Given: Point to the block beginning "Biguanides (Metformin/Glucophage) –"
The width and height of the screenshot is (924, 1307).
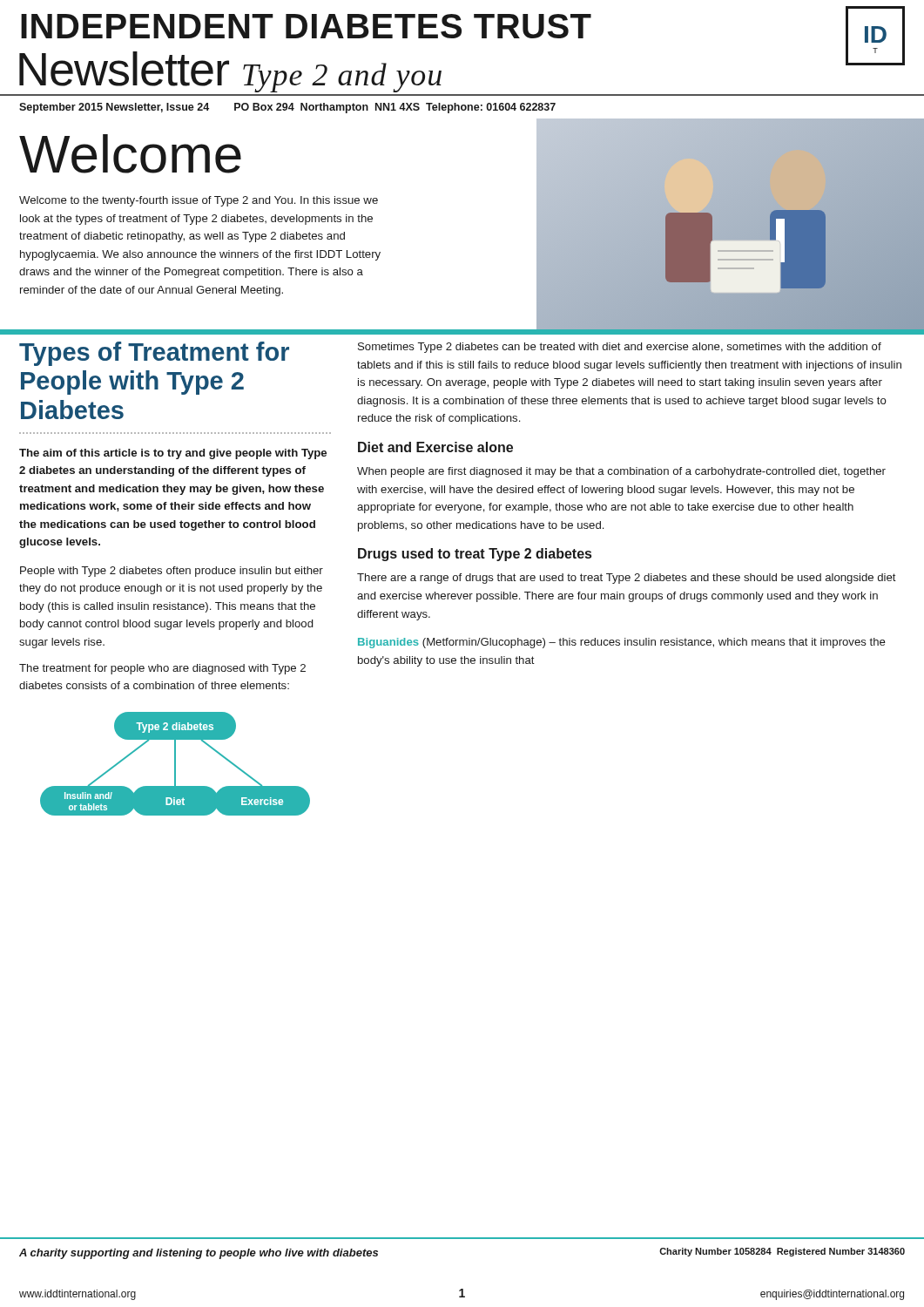Looking at the screenshot, I should [x=621, y=651].
